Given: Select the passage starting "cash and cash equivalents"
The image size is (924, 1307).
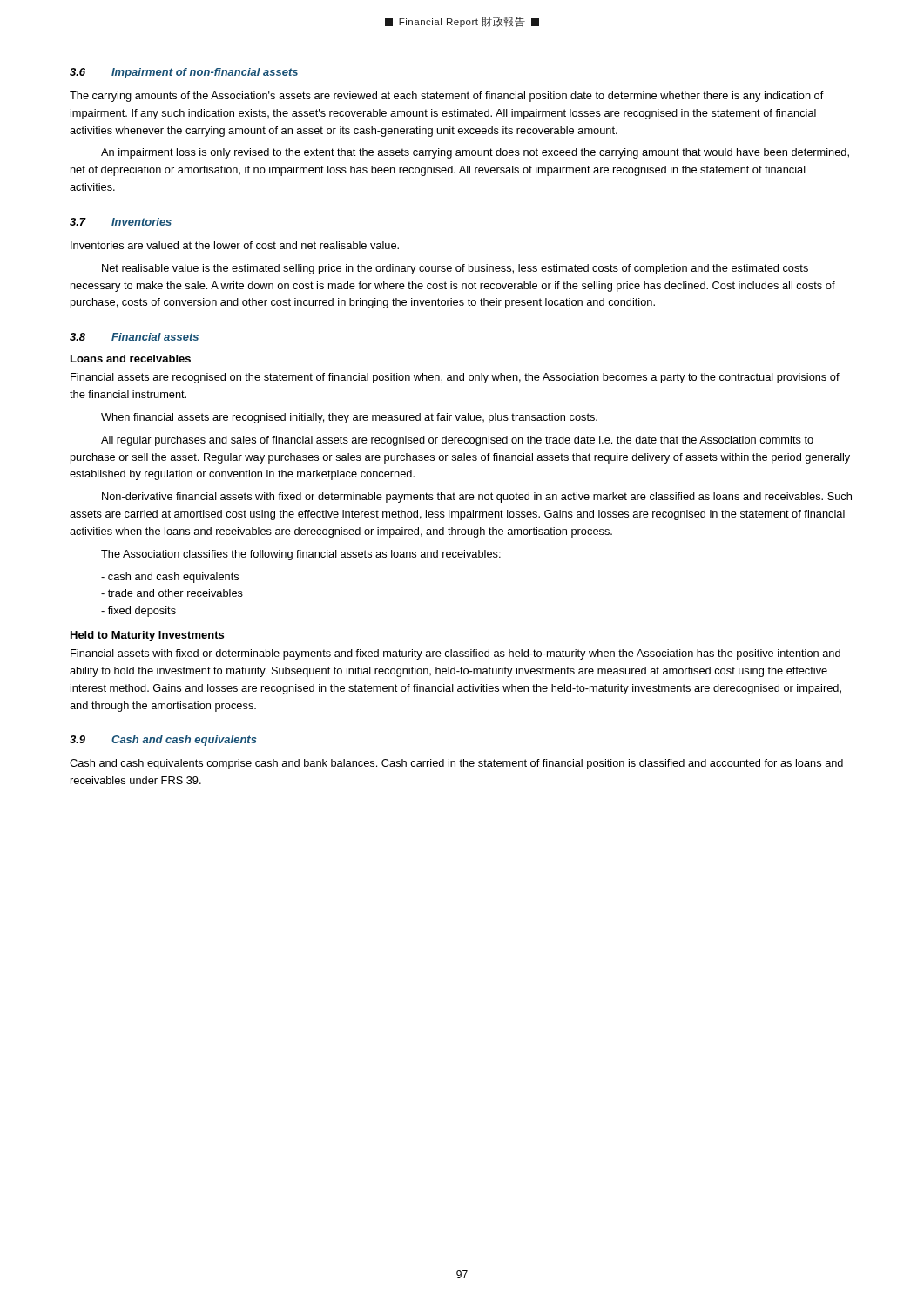Looking at the screenshot, I should tap(170, 576).
